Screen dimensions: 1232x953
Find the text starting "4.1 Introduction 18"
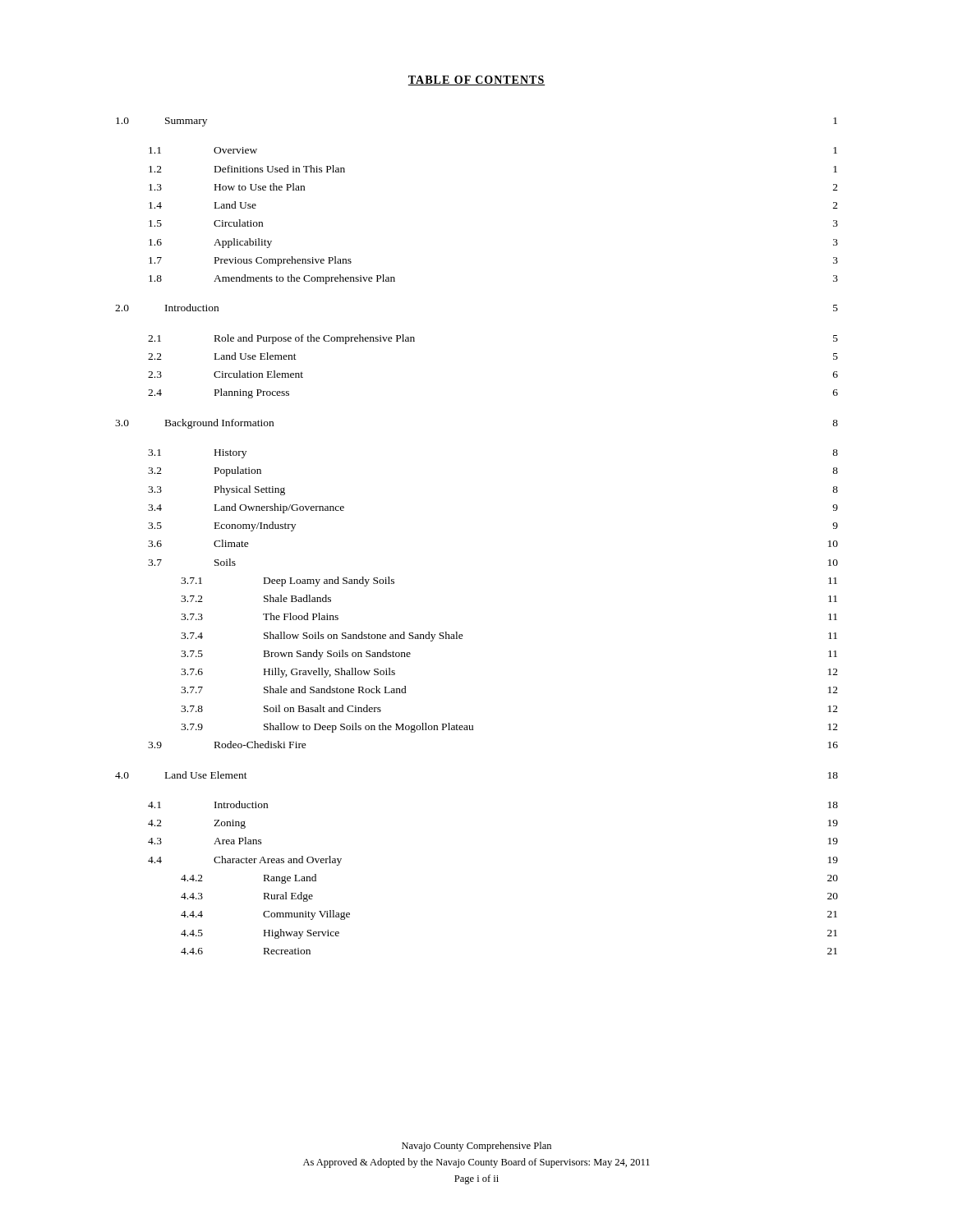(x=152, y=804)
